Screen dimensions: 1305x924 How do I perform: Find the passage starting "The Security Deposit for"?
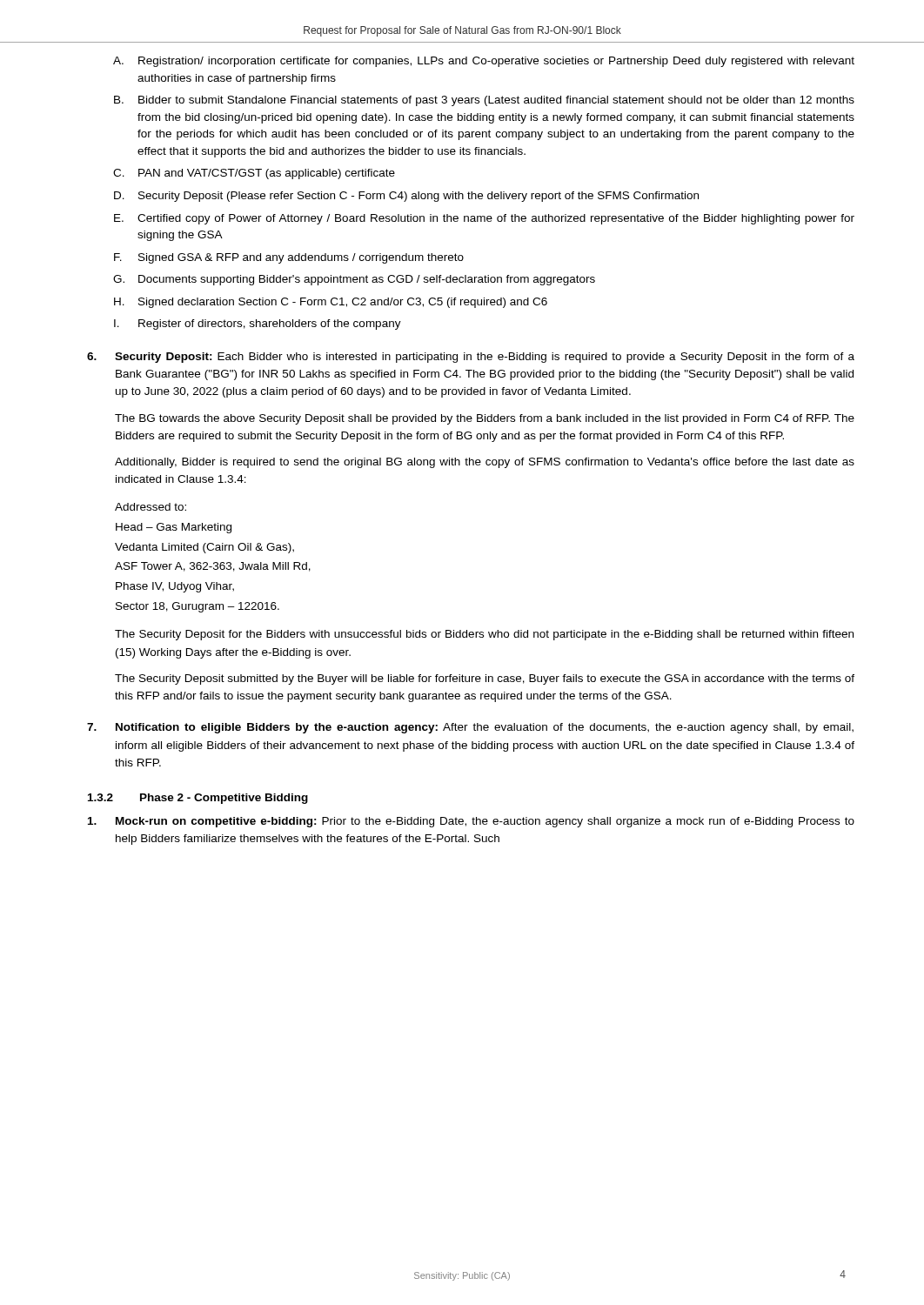tap(485, 643)
